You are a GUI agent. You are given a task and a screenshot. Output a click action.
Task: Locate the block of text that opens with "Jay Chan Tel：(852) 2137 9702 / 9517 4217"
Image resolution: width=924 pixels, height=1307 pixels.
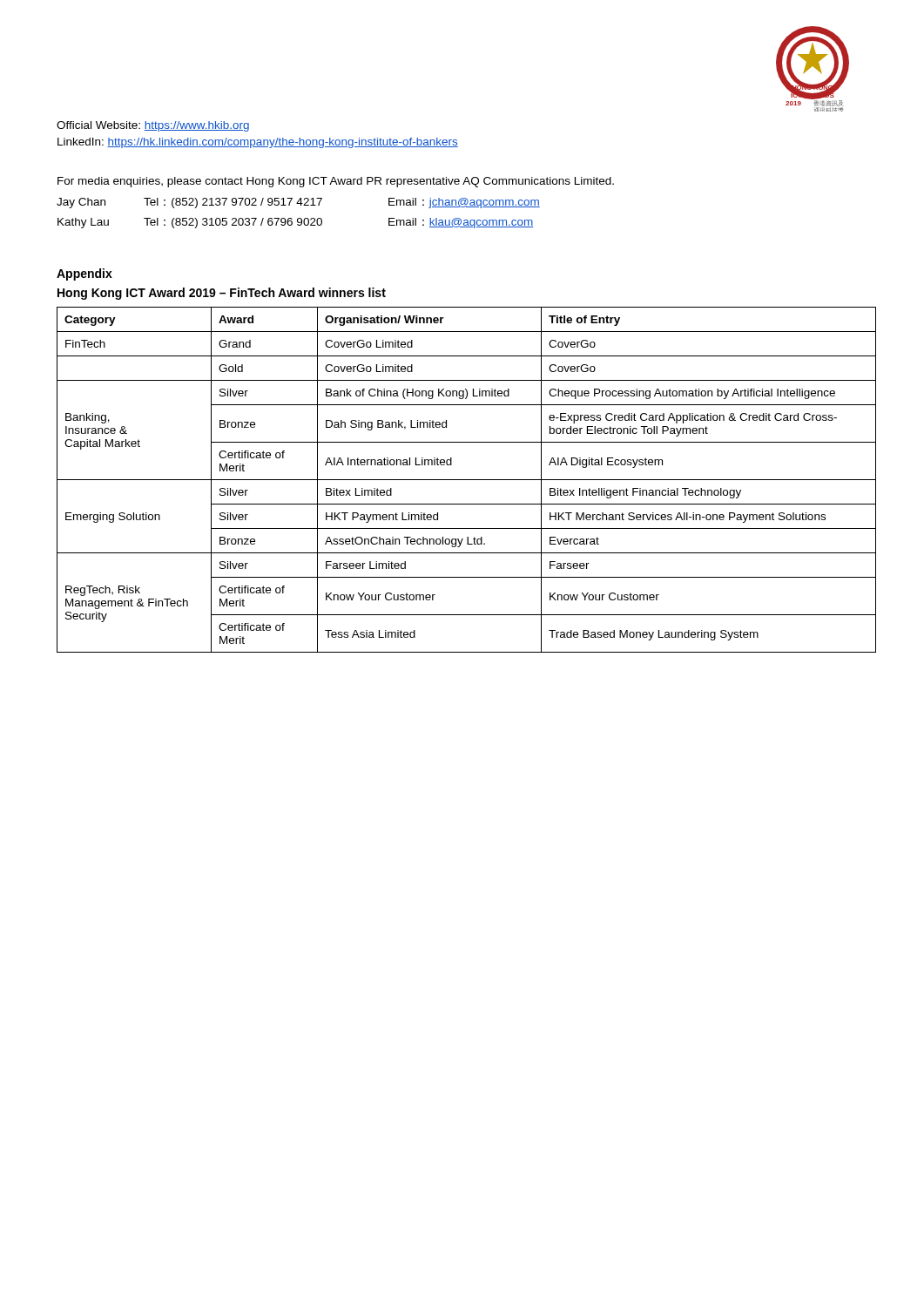[298, 202]
